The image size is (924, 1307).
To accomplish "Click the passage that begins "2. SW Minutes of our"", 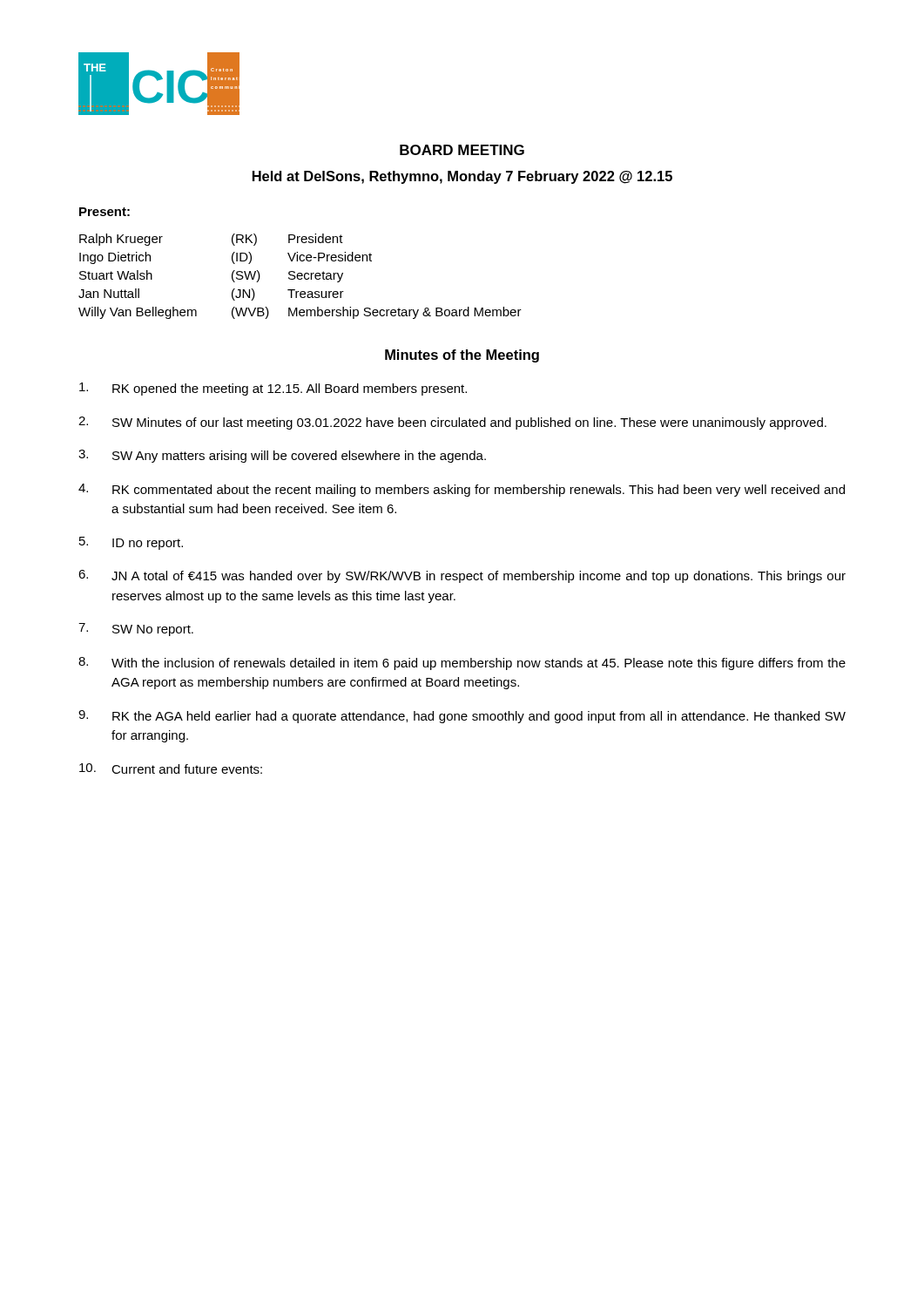I will tap(462, 422).
